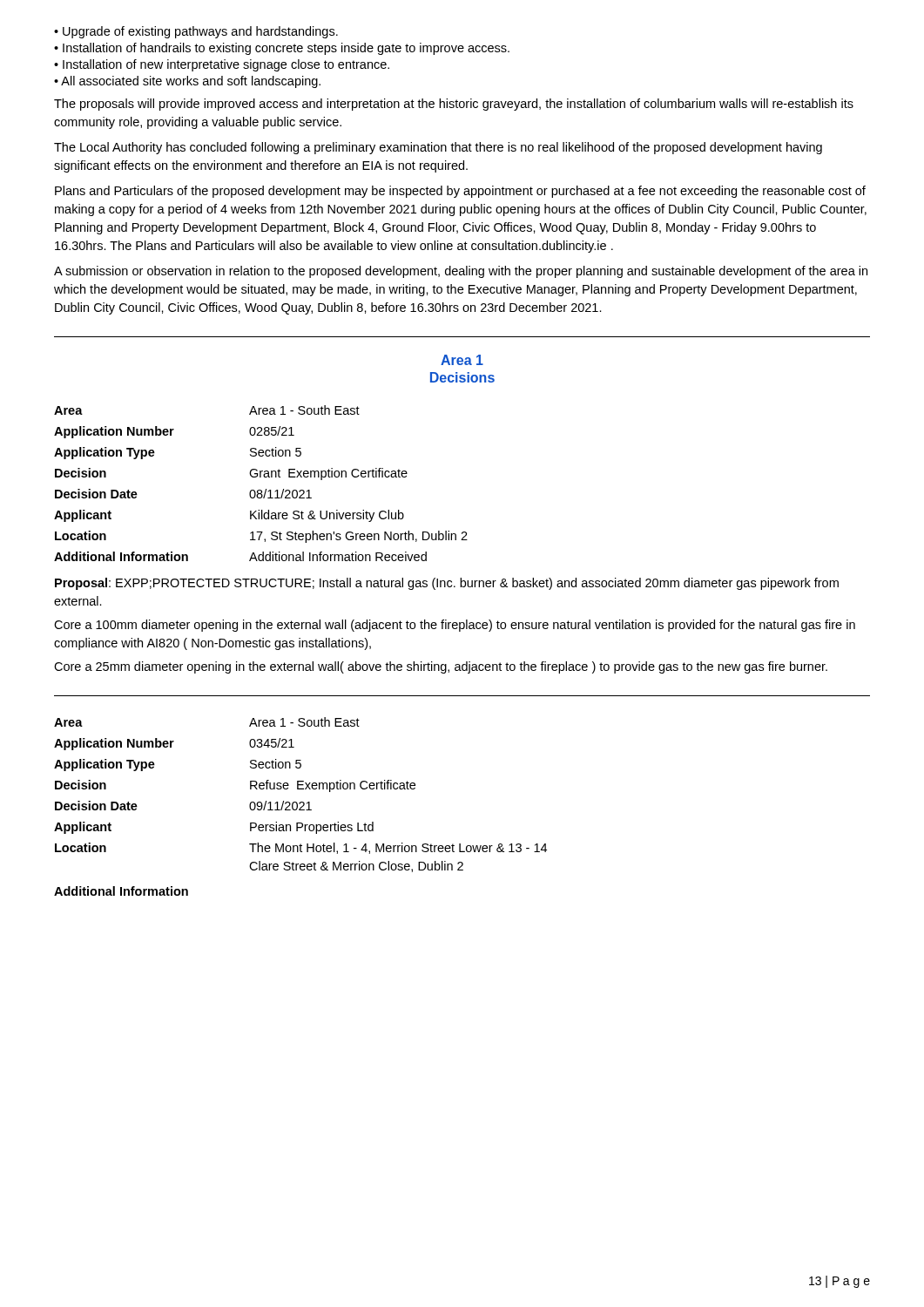Select the text block containing "A submission or"
Screen dimensions: 1307x924
tap(461, 289)
